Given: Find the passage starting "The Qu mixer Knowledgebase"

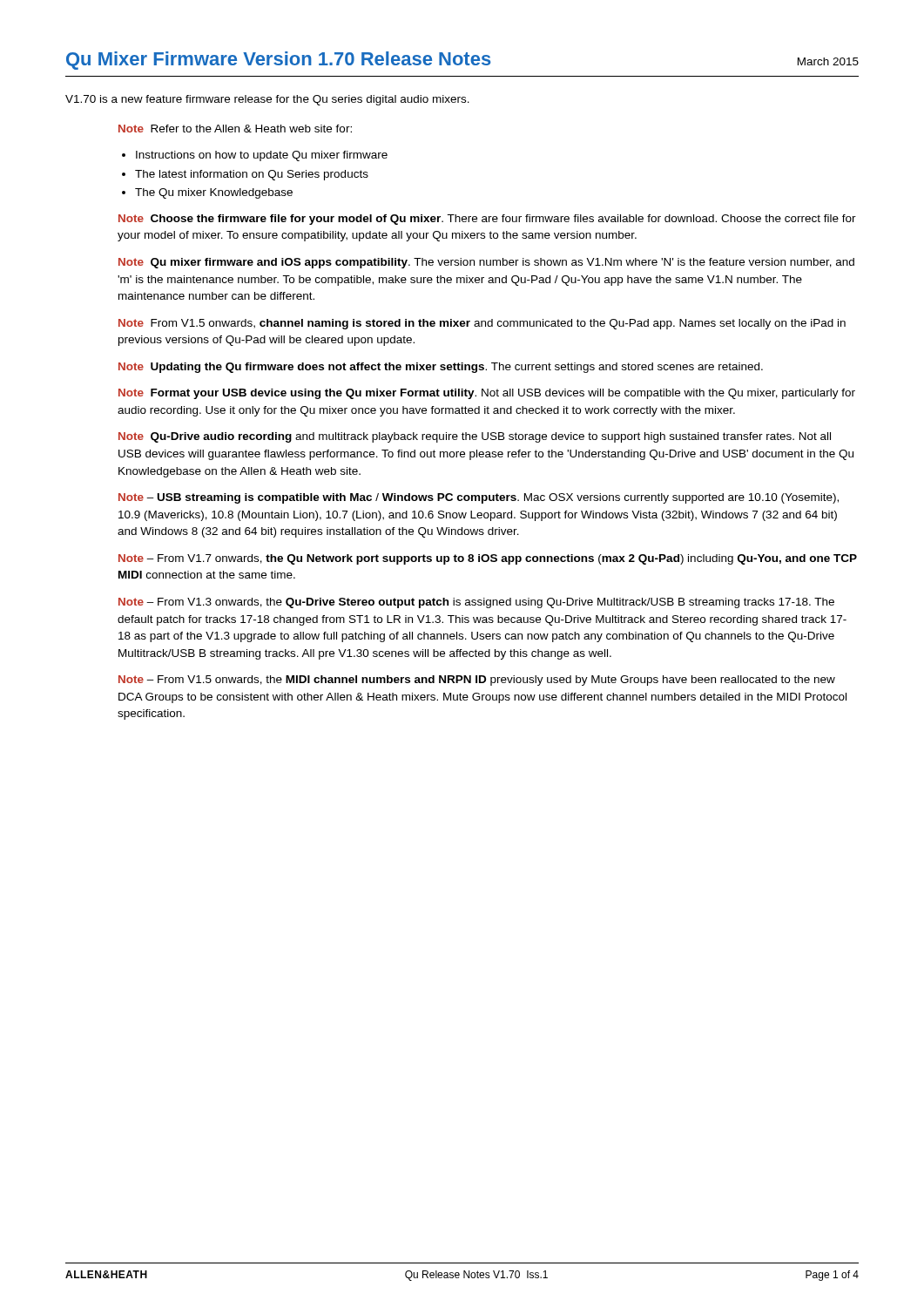Looking at the screenshot, I should click(214, 192).
